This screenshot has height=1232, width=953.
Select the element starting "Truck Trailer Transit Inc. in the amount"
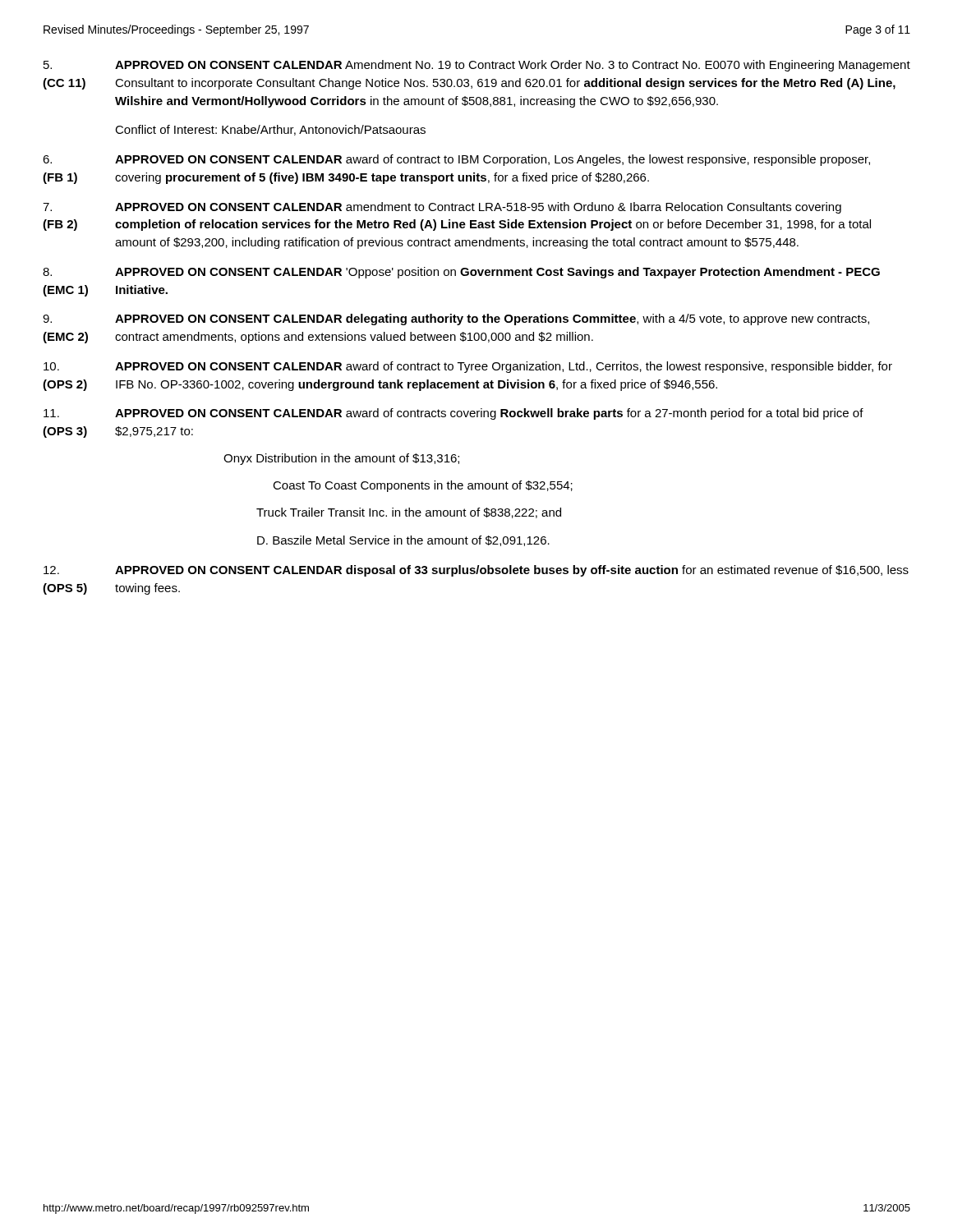tap(409, 513)
